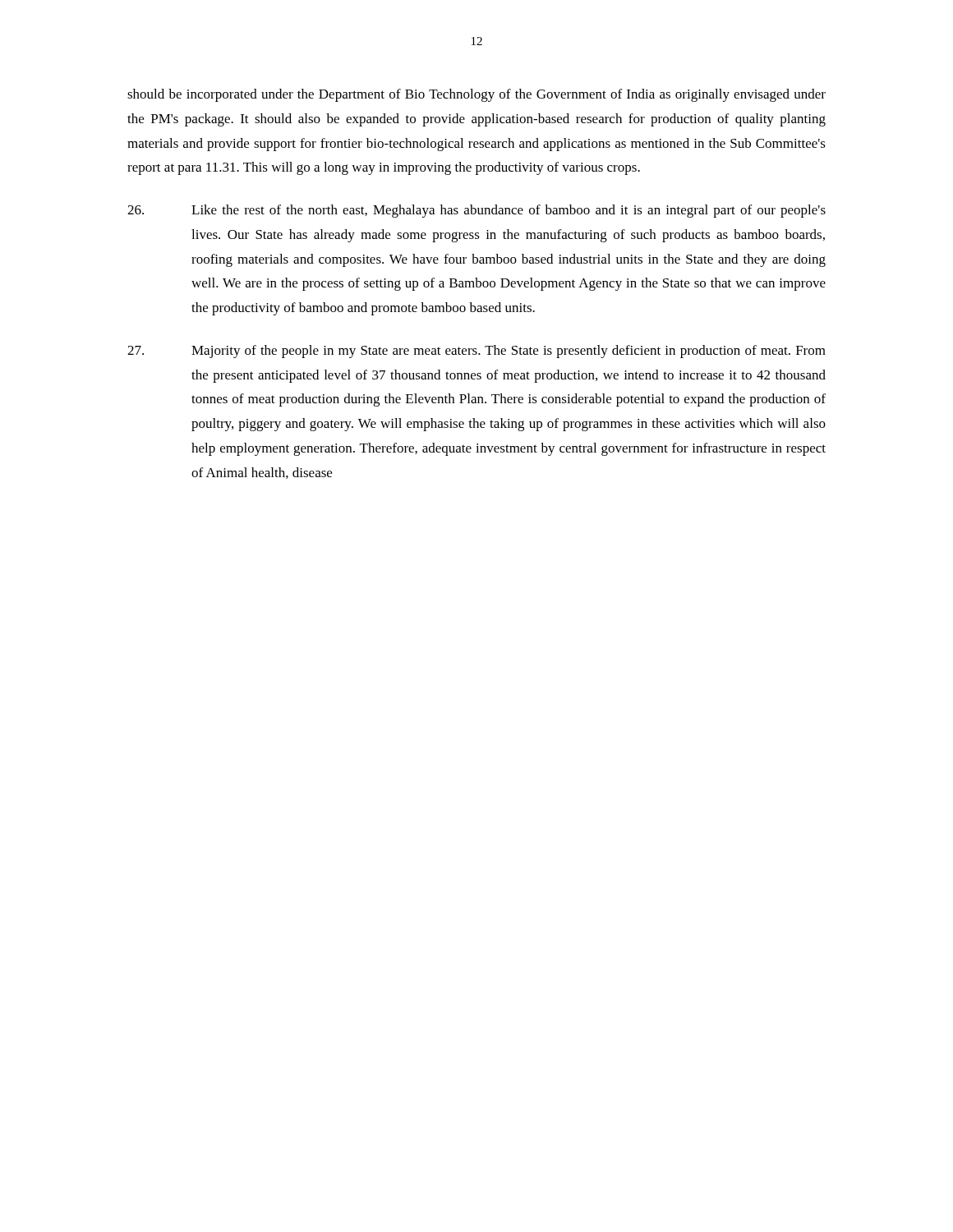Screen dimensions: 1232x953
Task: Point to the block beginning "Majority of the people in"
Action: click(476, 411)
